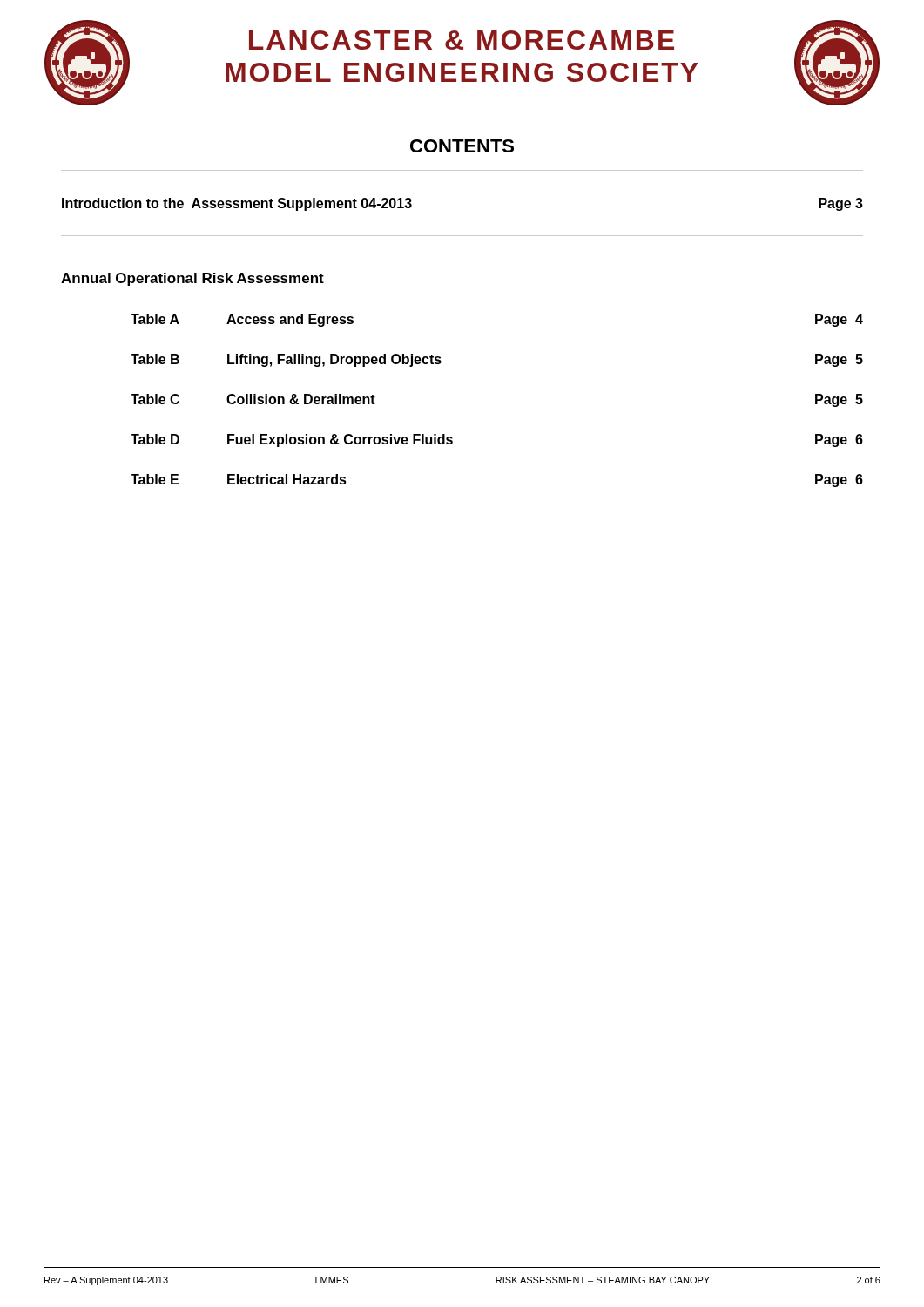
Task: Select the list item with the text "Table C Collision & Derailment"
Action: (156, 400)
